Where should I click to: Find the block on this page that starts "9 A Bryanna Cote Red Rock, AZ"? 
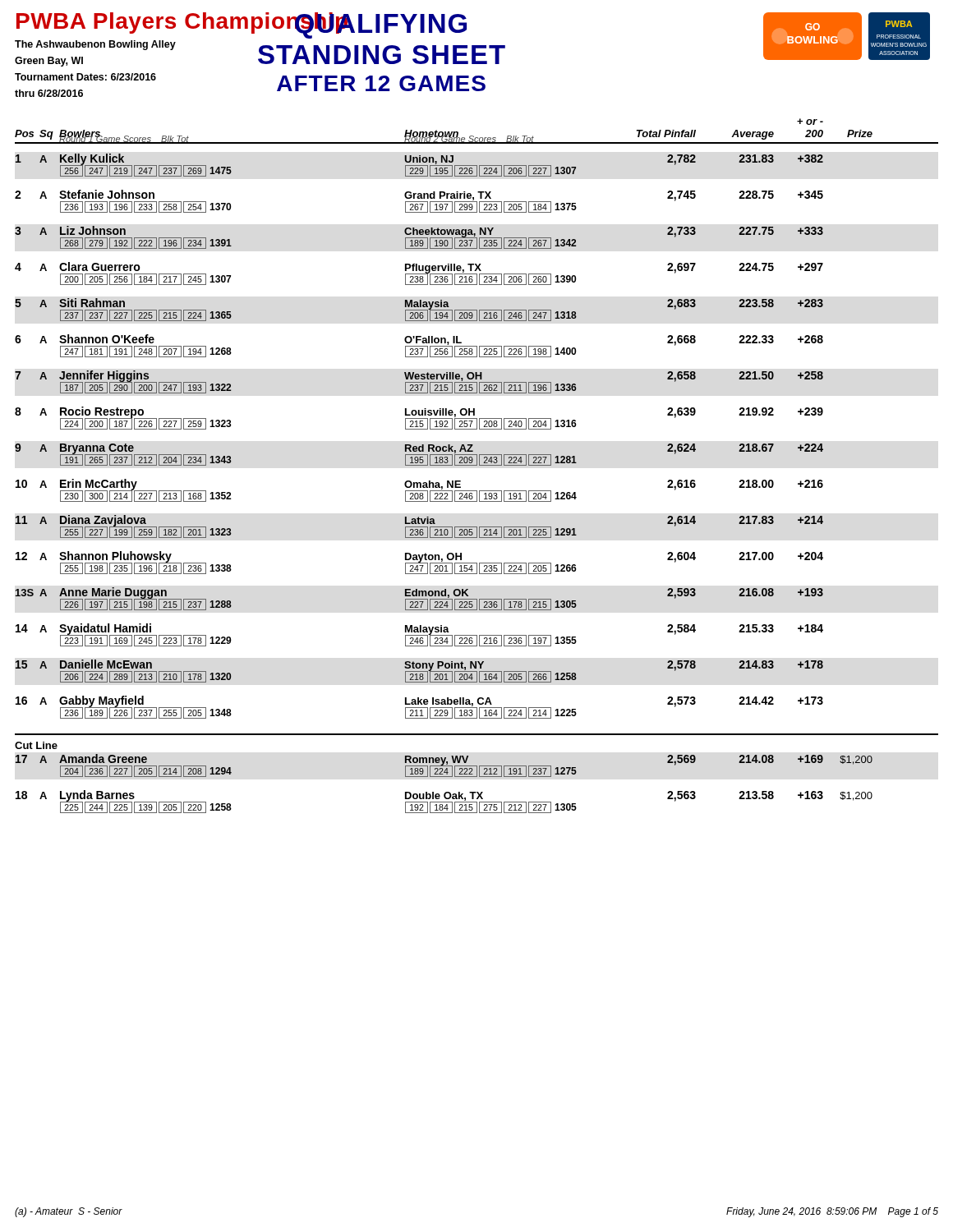pyautogui.click(x=476, y=455)
